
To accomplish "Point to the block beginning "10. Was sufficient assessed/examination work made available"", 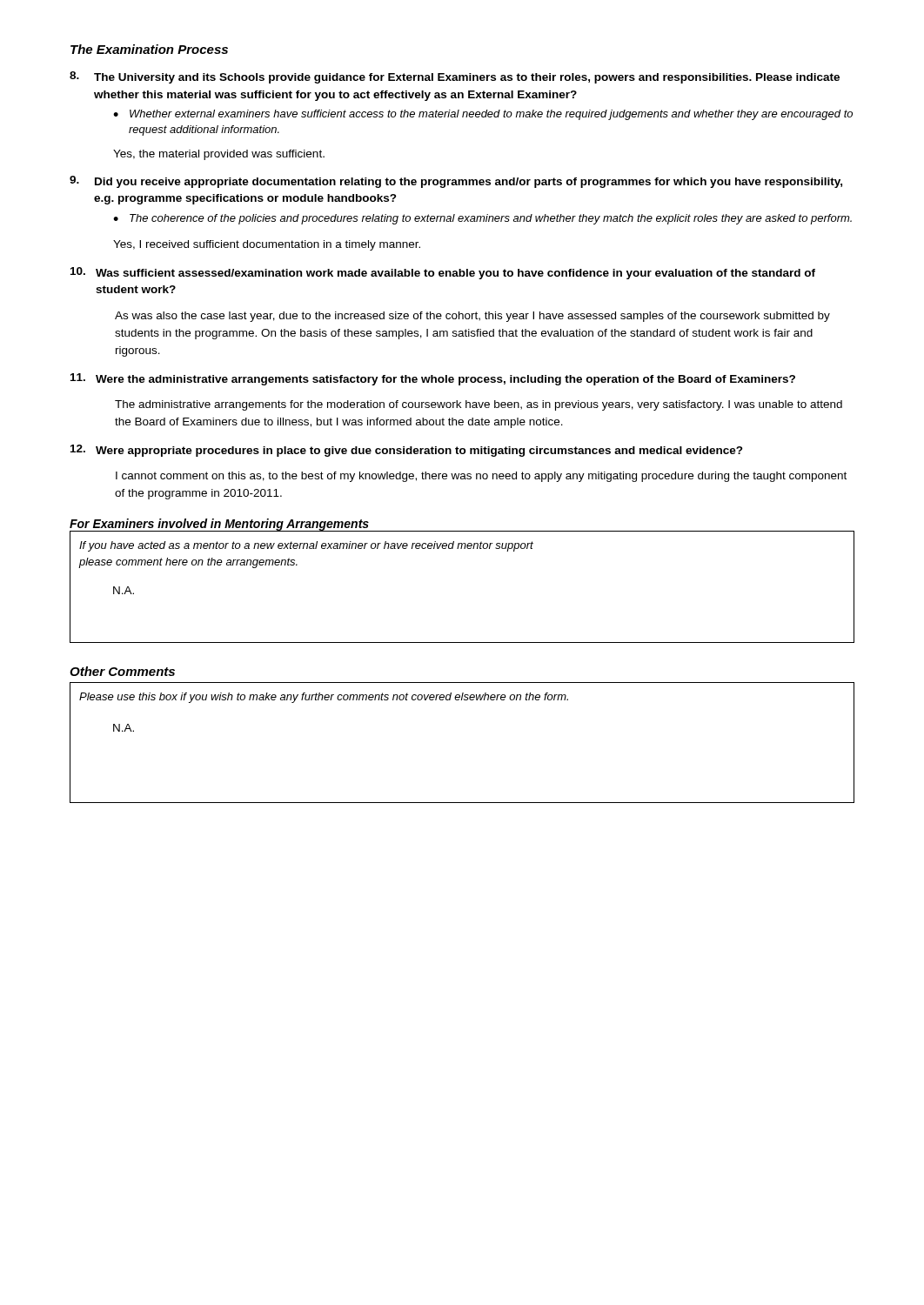I will (462, 312).
